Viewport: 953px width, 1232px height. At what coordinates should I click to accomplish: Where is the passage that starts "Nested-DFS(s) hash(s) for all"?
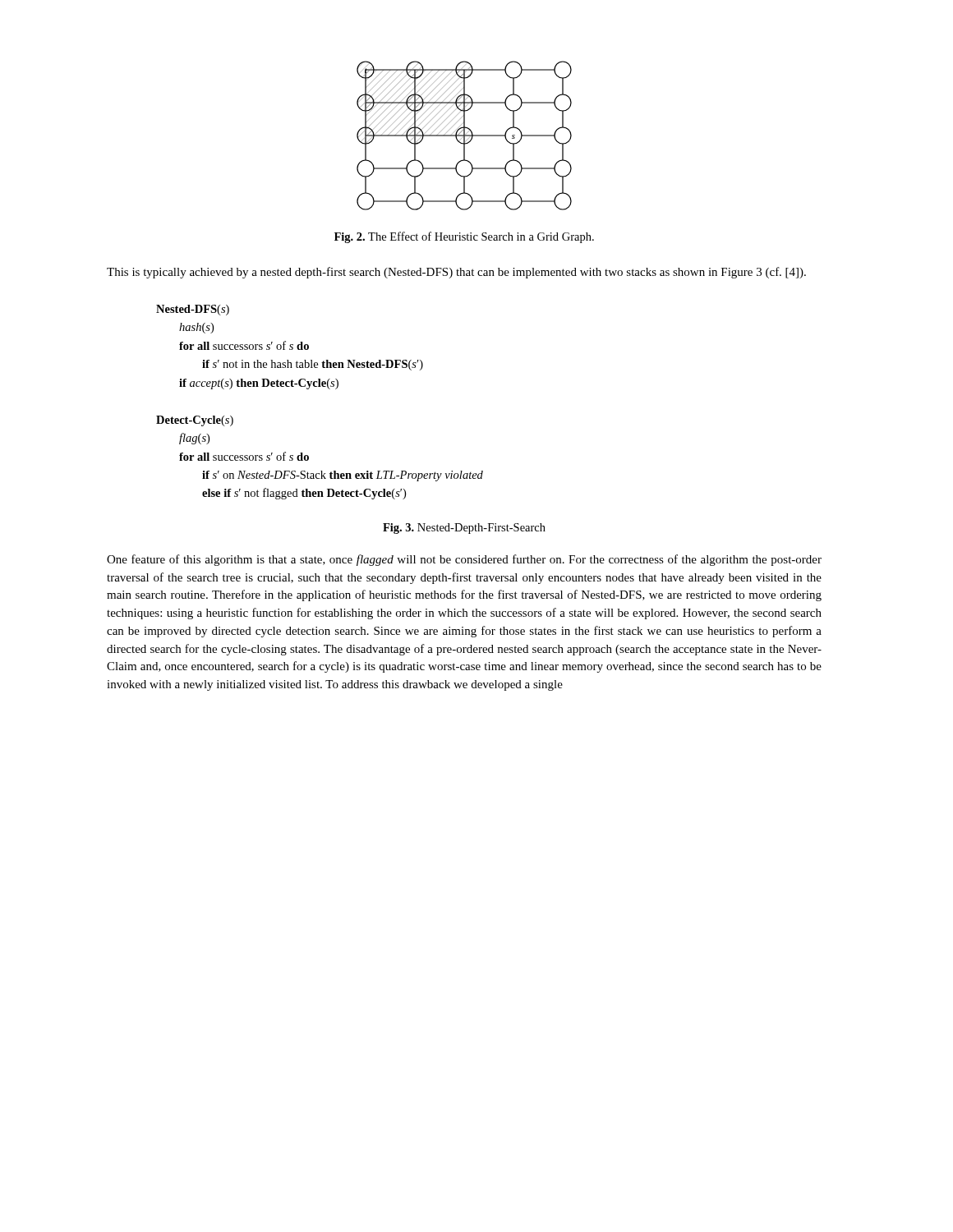tap(193, 310)
